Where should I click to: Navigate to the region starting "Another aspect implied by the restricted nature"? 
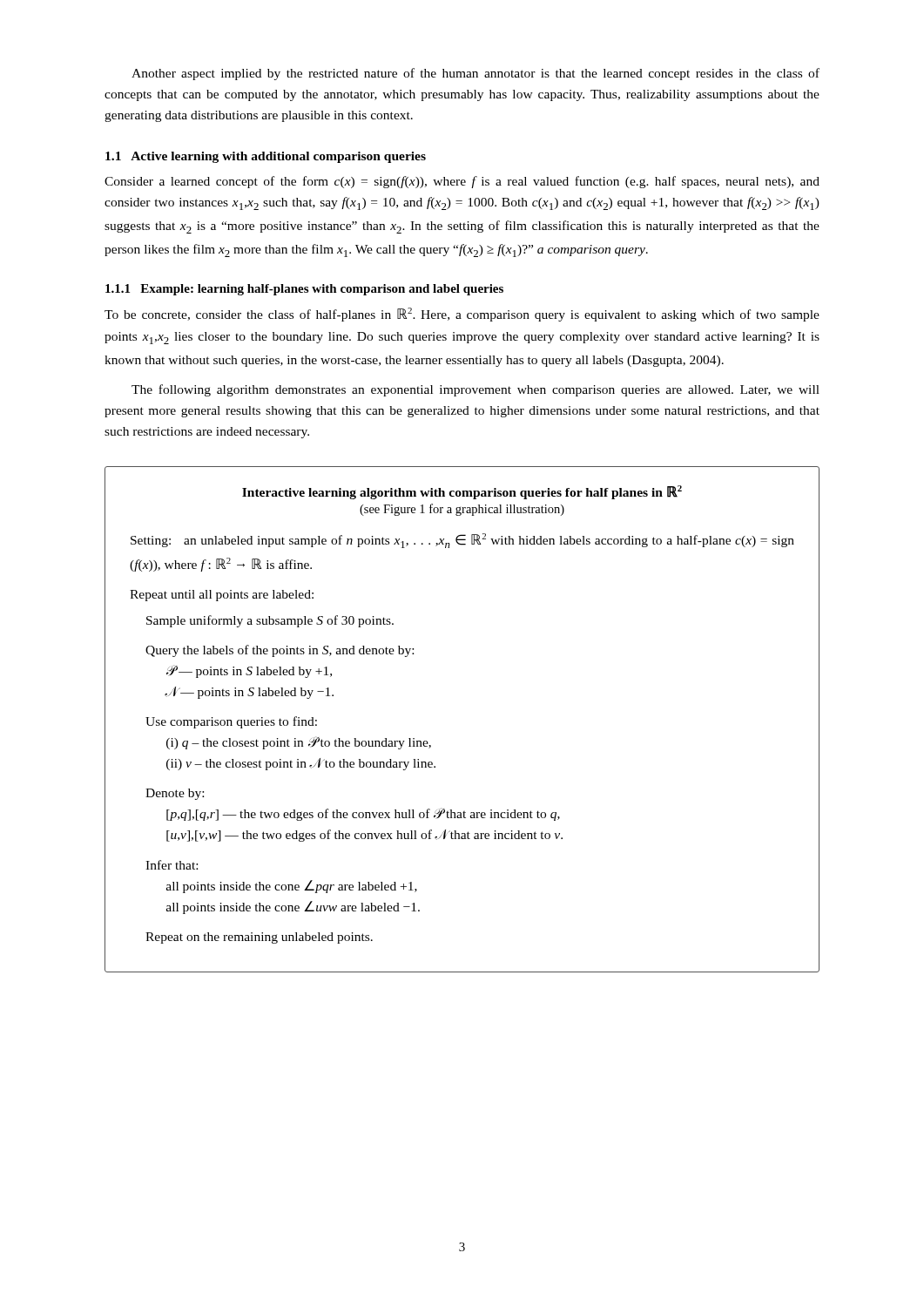pyautogui.click(x=462, y=94)
